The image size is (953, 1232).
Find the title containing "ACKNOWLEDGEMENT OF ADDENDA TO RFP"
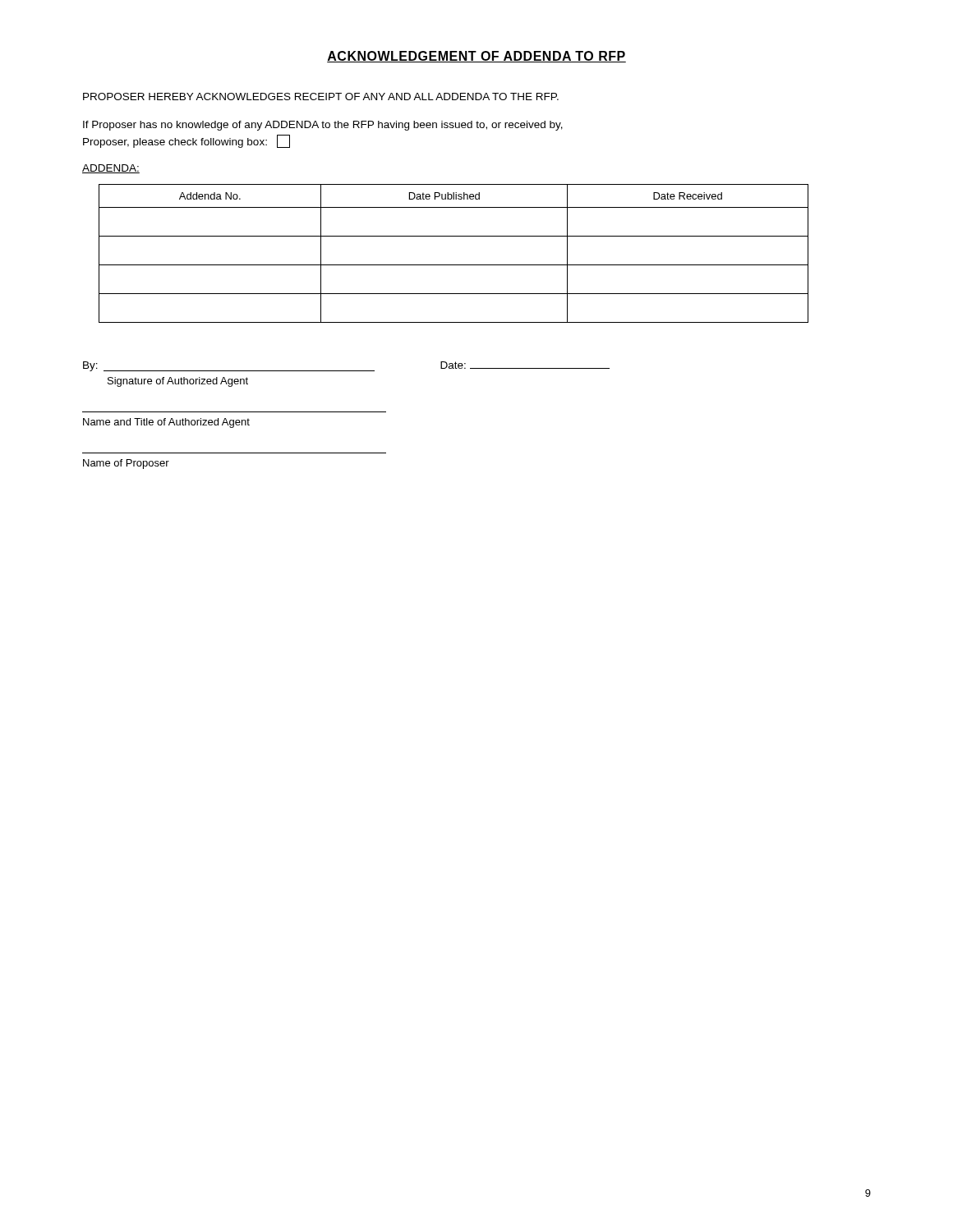(x=476, y=57)
